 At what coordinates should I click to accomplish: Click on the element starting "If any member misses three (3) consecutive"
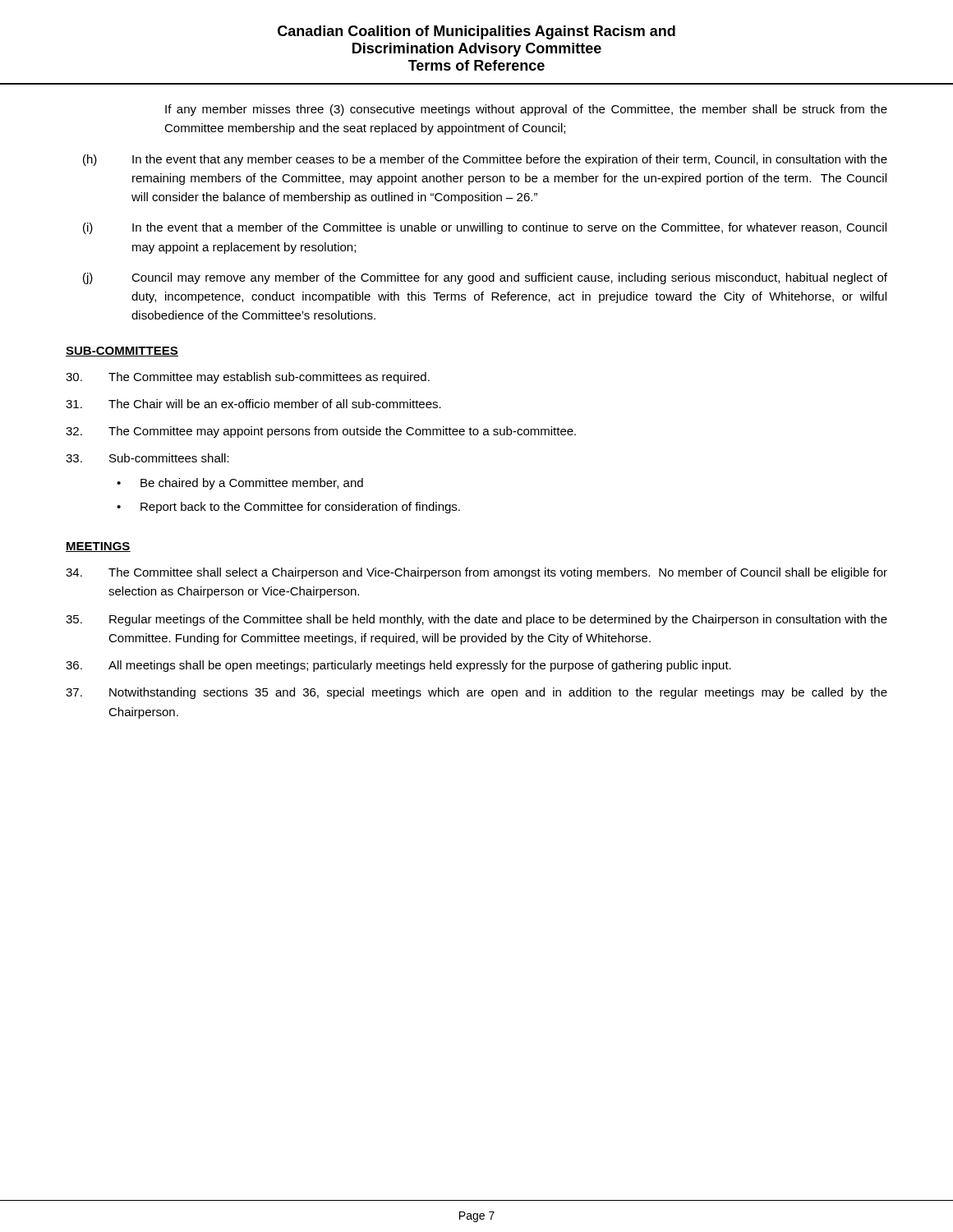[526, 118]
